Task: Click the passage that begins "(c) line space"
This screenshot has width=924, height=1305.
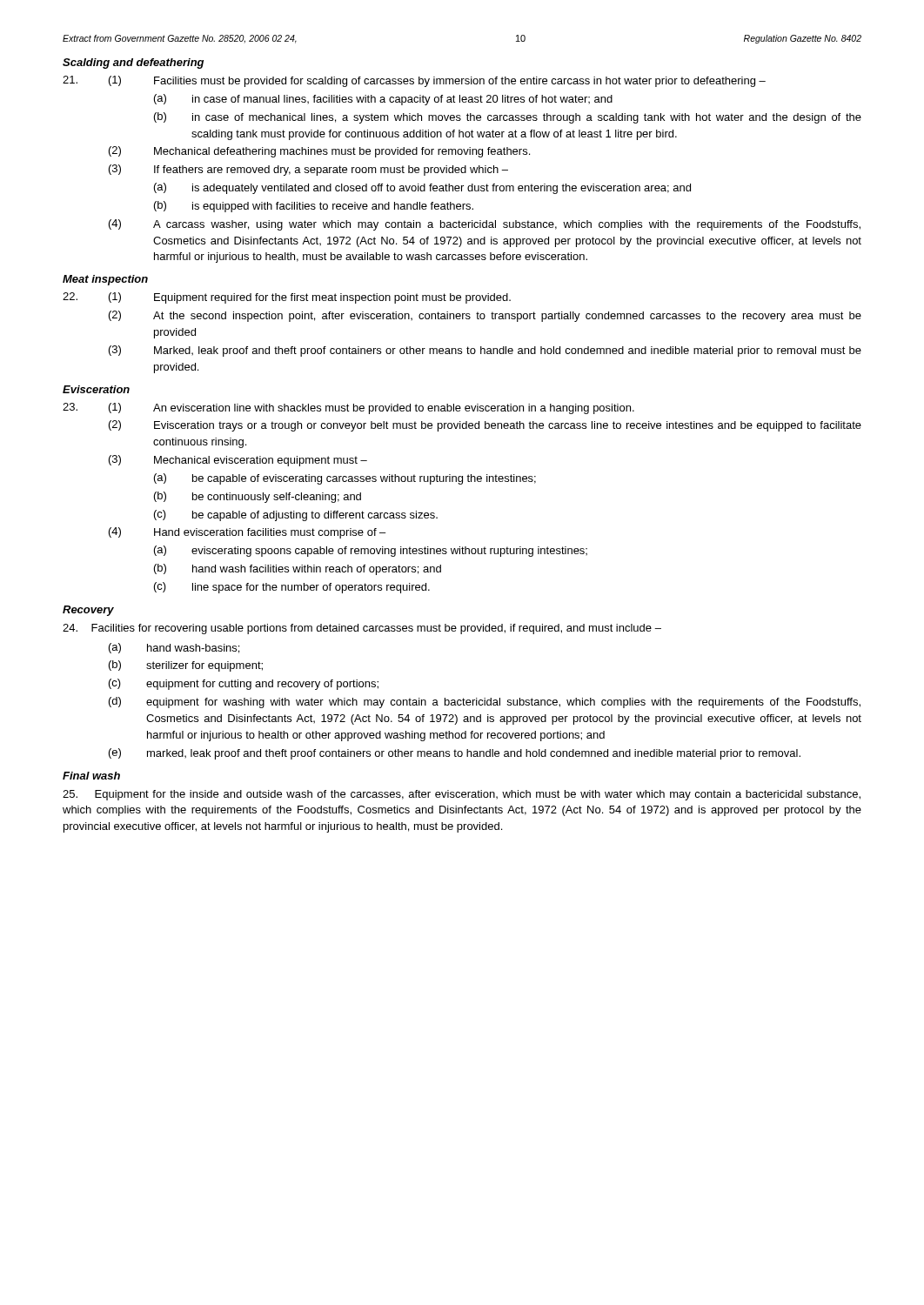Action: point(292,588)
